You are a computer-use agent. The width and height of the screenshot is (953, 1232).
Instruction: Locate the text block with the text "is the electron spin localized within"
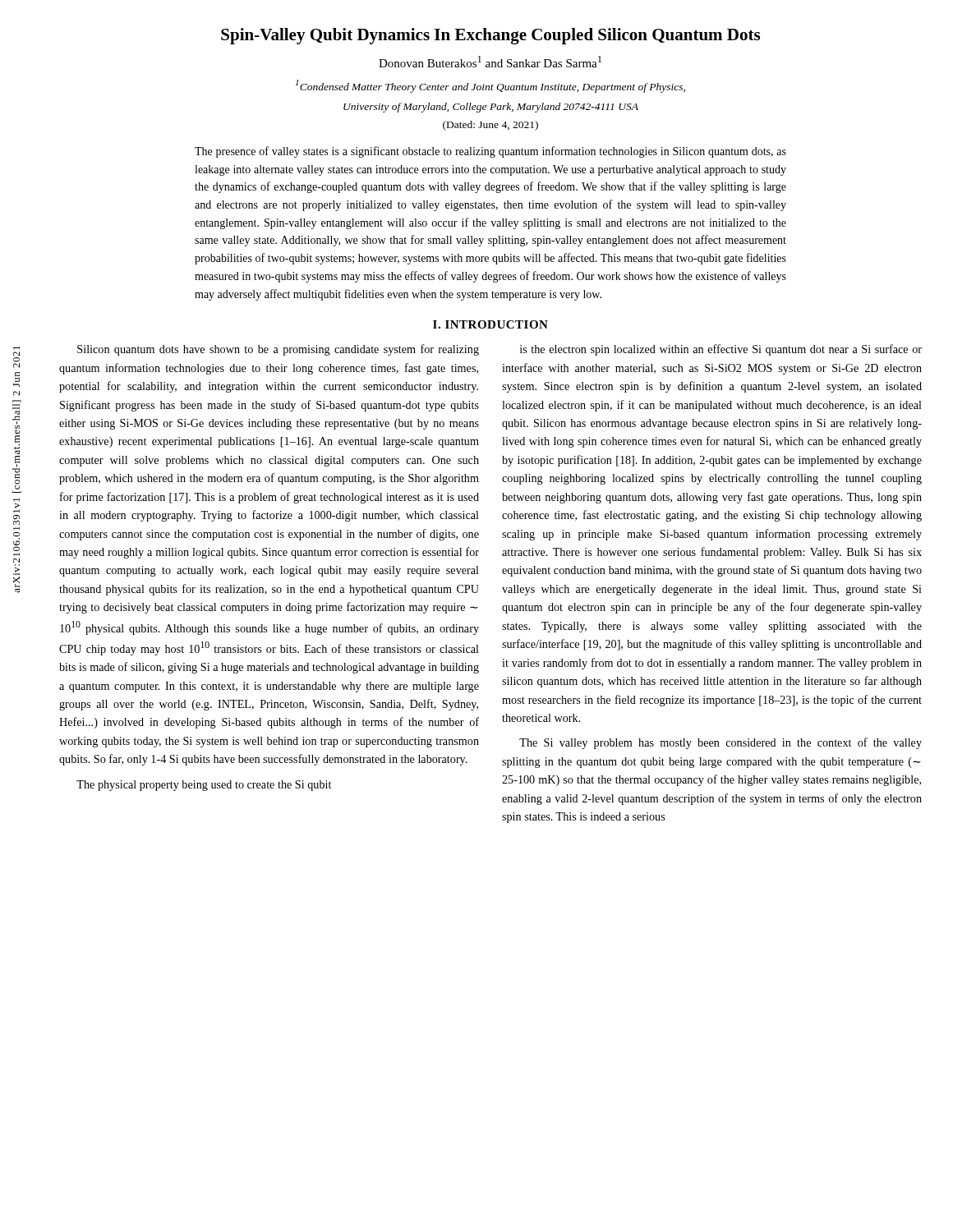pos(712,583)
